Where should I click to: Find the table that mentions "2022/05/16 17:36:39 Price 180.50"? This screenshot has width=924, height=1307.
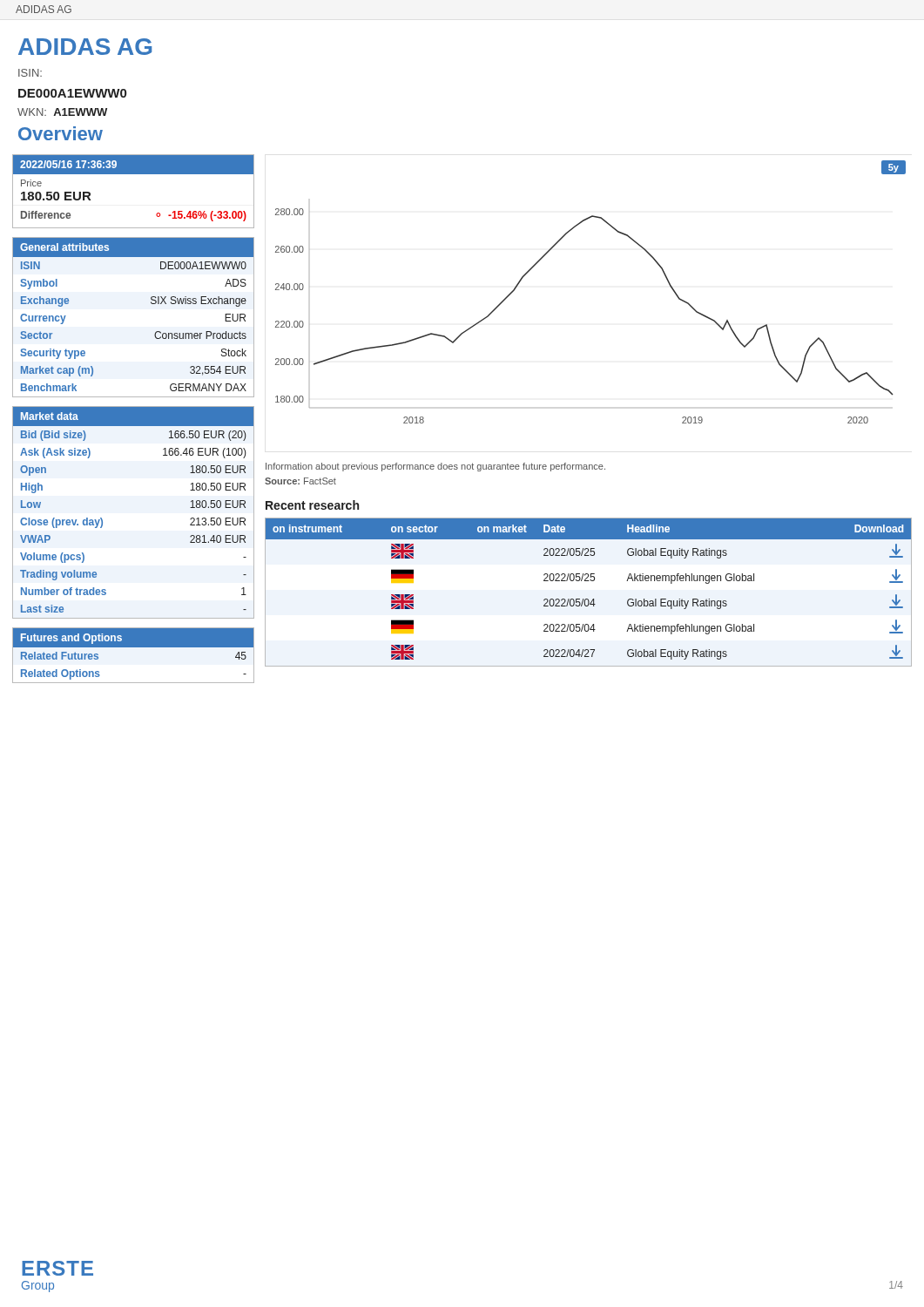[133, 192]
